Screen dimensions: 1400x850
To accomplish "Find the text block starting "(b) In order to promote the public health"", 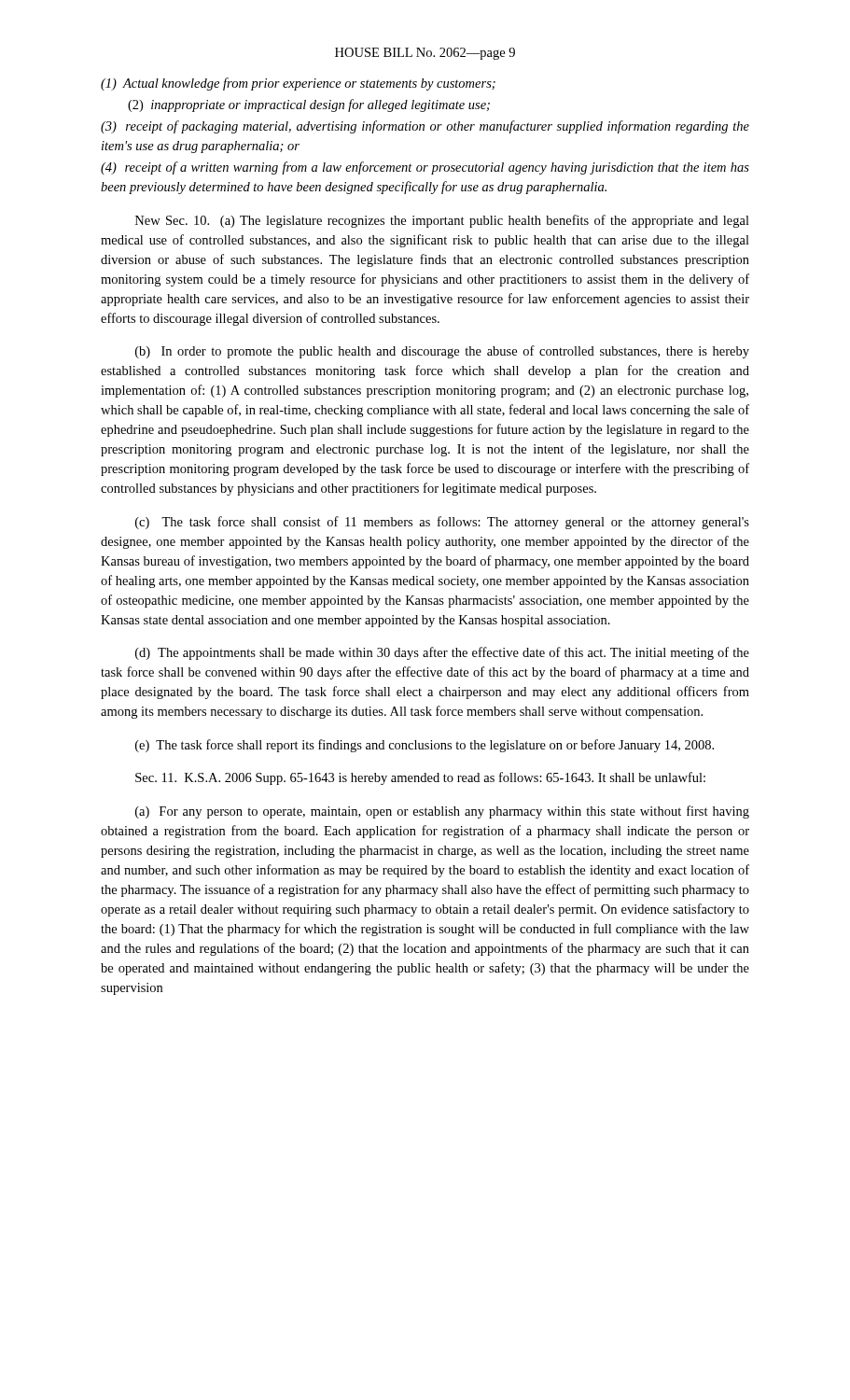I will click(425, 420).
